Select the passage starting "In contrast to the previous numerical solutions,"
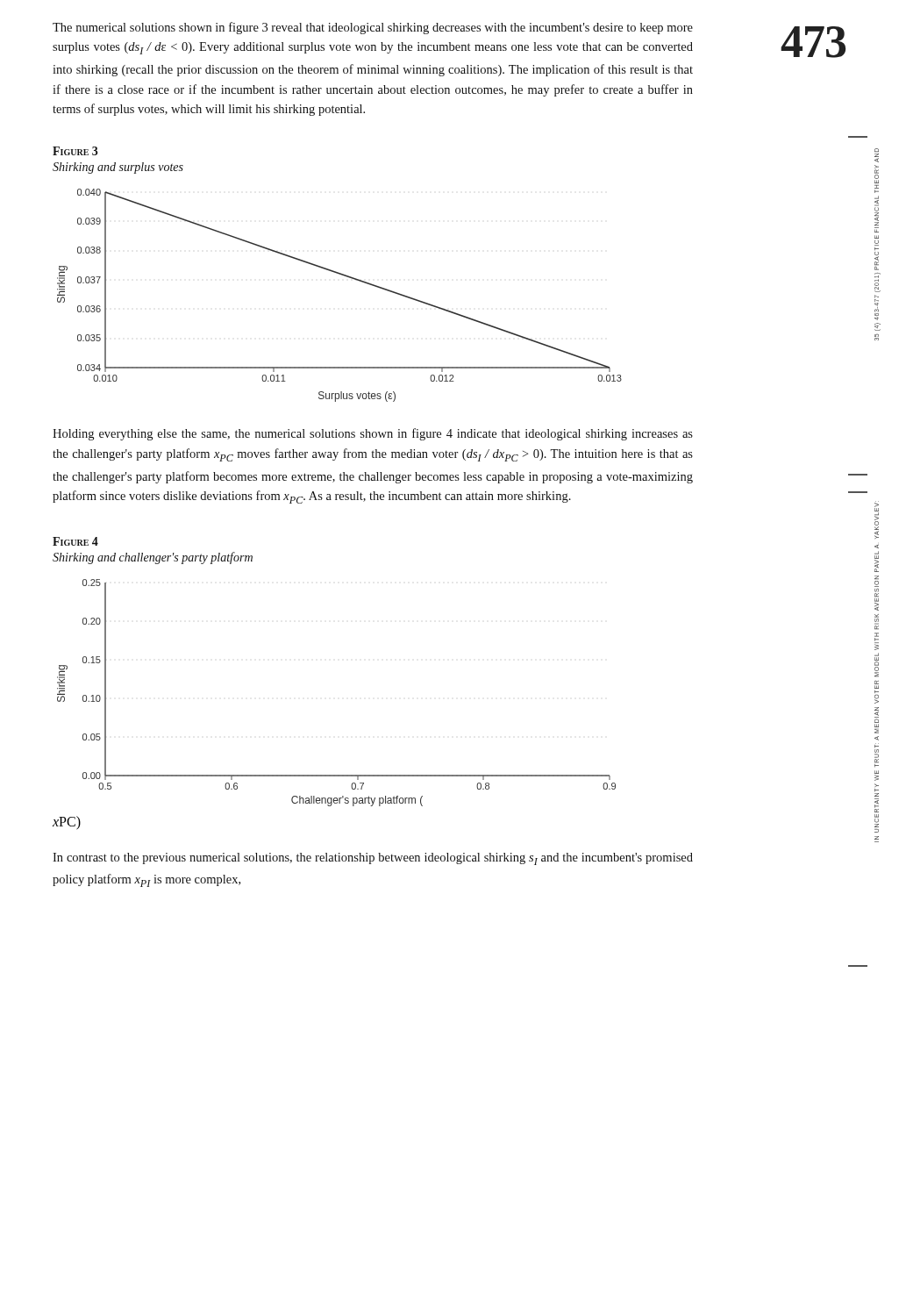Image resolution: width=906 pixels, height=1316 pixels. coord(373,870)
